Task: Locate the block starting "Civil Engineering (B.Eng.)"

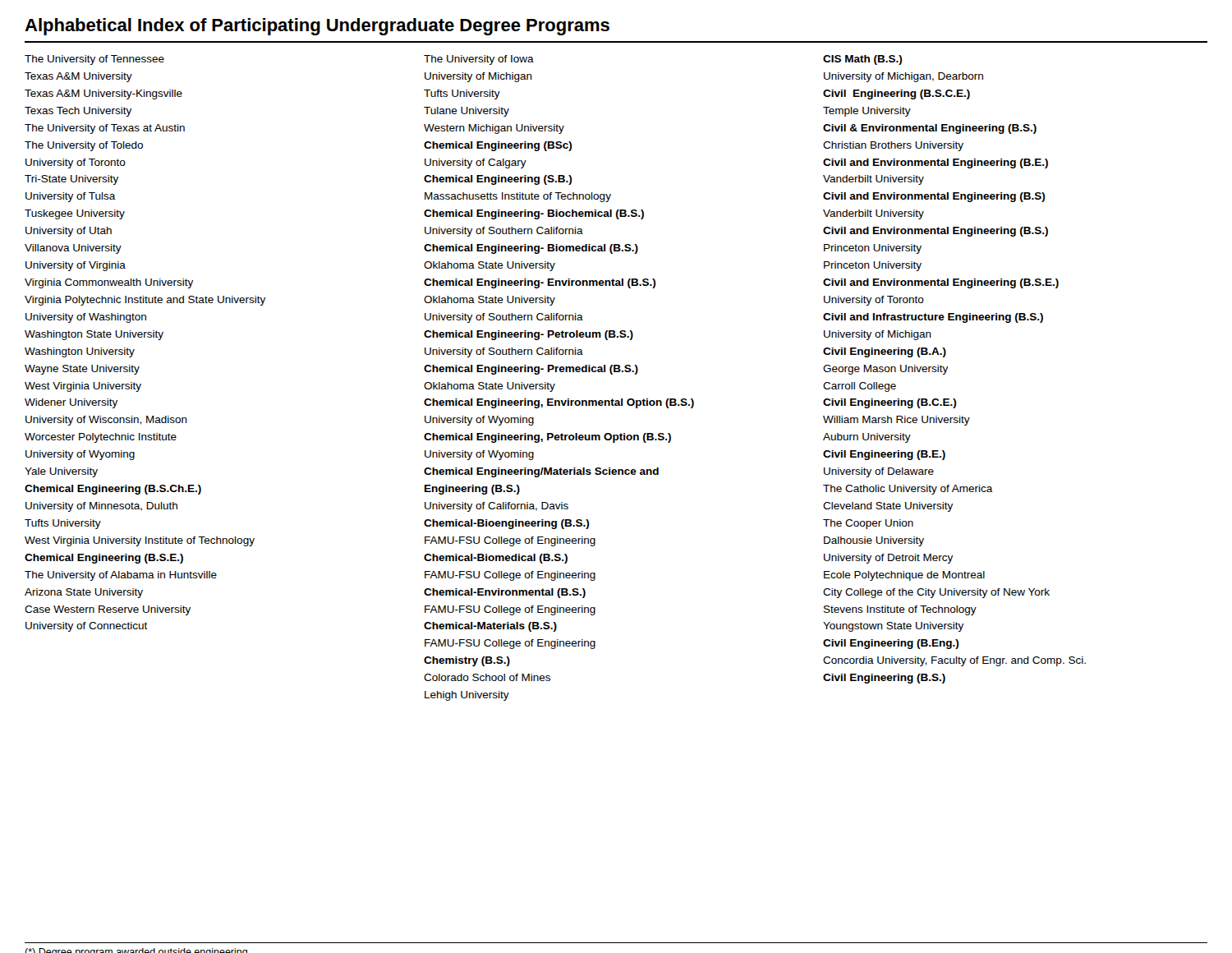Action: (891, 643)
